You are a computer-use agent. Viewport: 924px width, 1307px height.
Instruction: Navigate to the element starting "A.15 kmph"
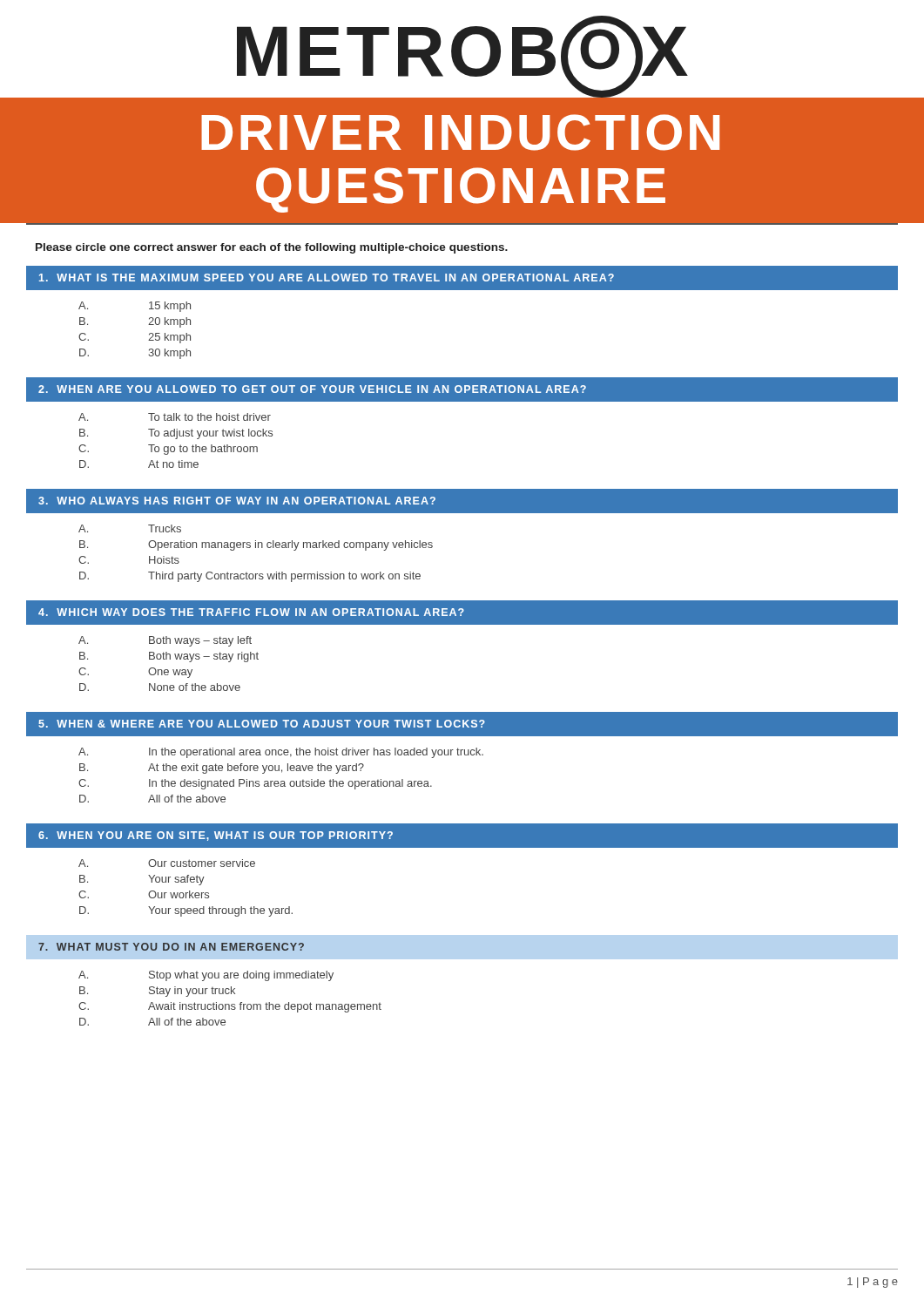pyautogui.click(x=82, y=306)
